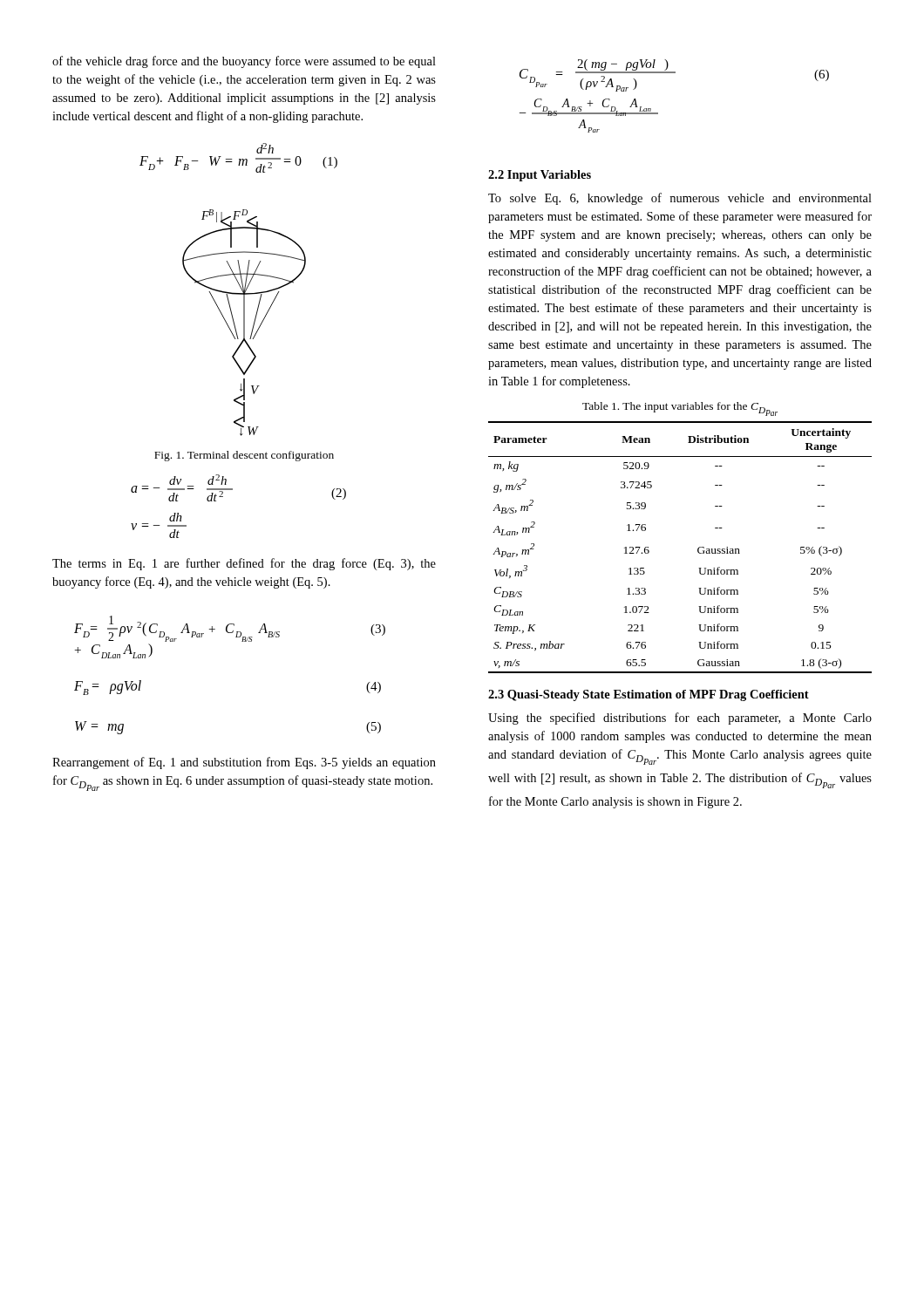924x1308 pixels.
Task: Locate the passage starting "To solve Eq. 6,"
Action: [x=680, y=290]
